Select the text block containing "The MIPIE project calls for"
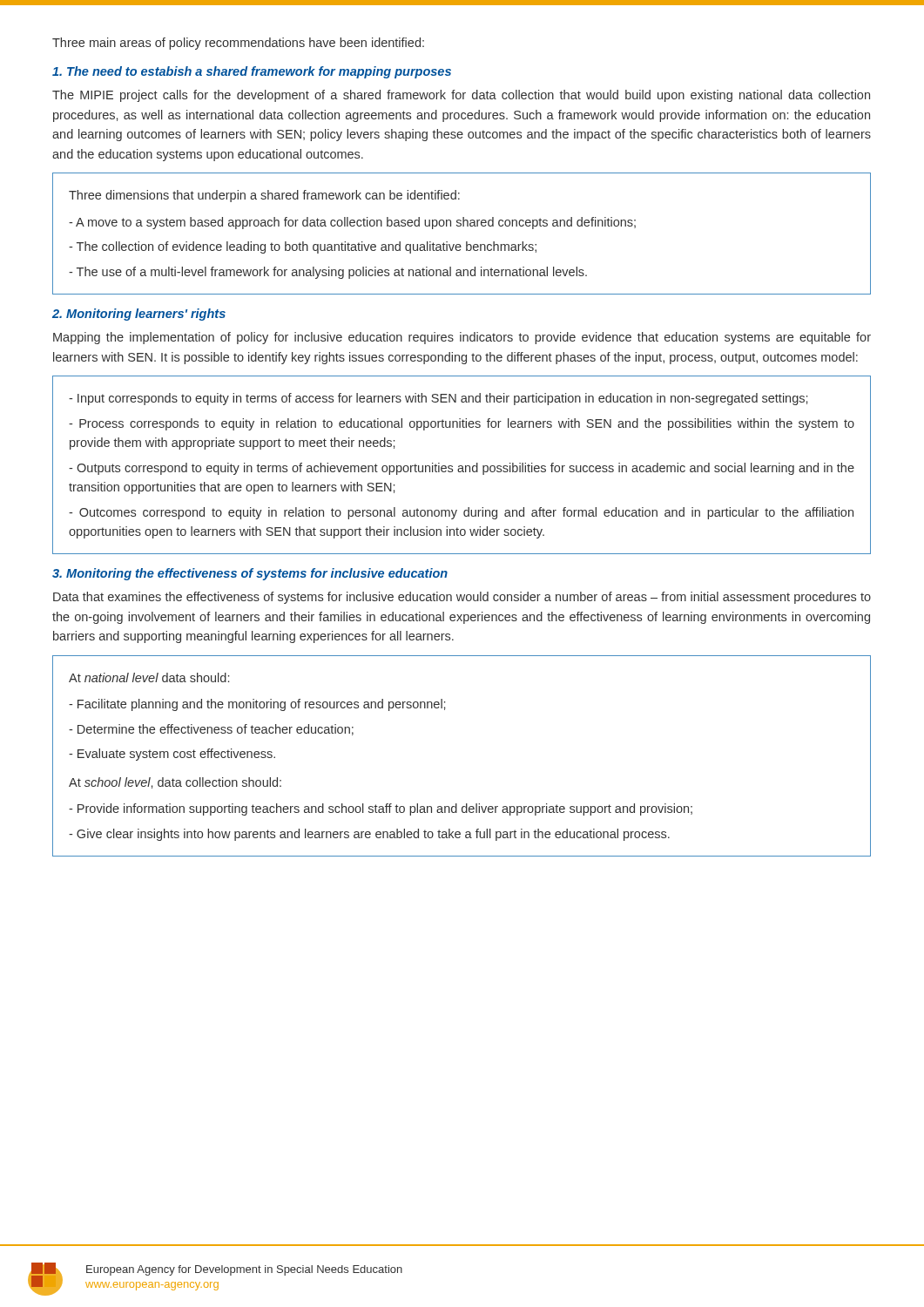Screen dimensions: 1307x924 pos(462,125)
